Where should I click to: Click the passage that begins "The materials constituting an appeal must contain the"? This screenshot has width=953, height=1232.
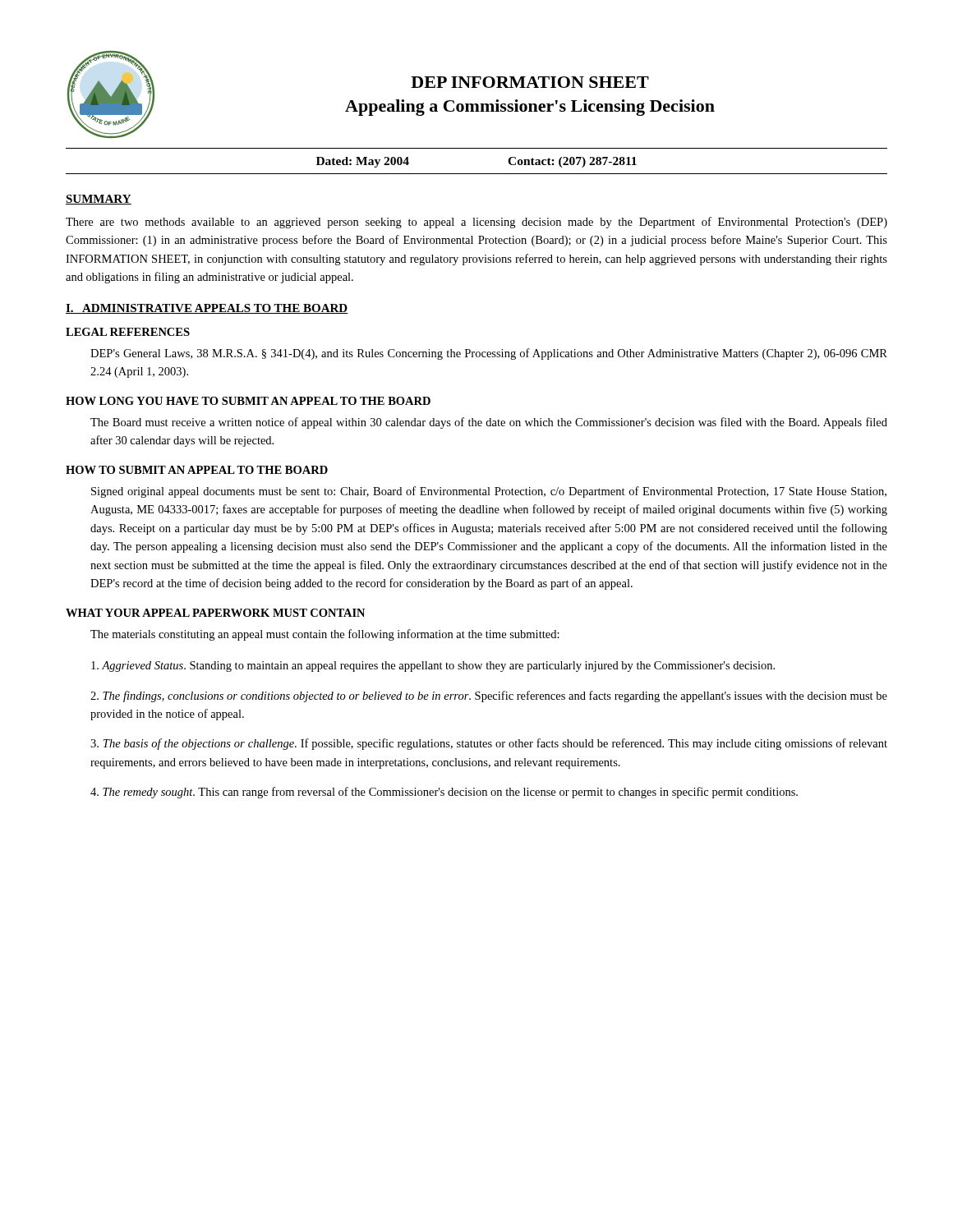[x=325, y=634]
